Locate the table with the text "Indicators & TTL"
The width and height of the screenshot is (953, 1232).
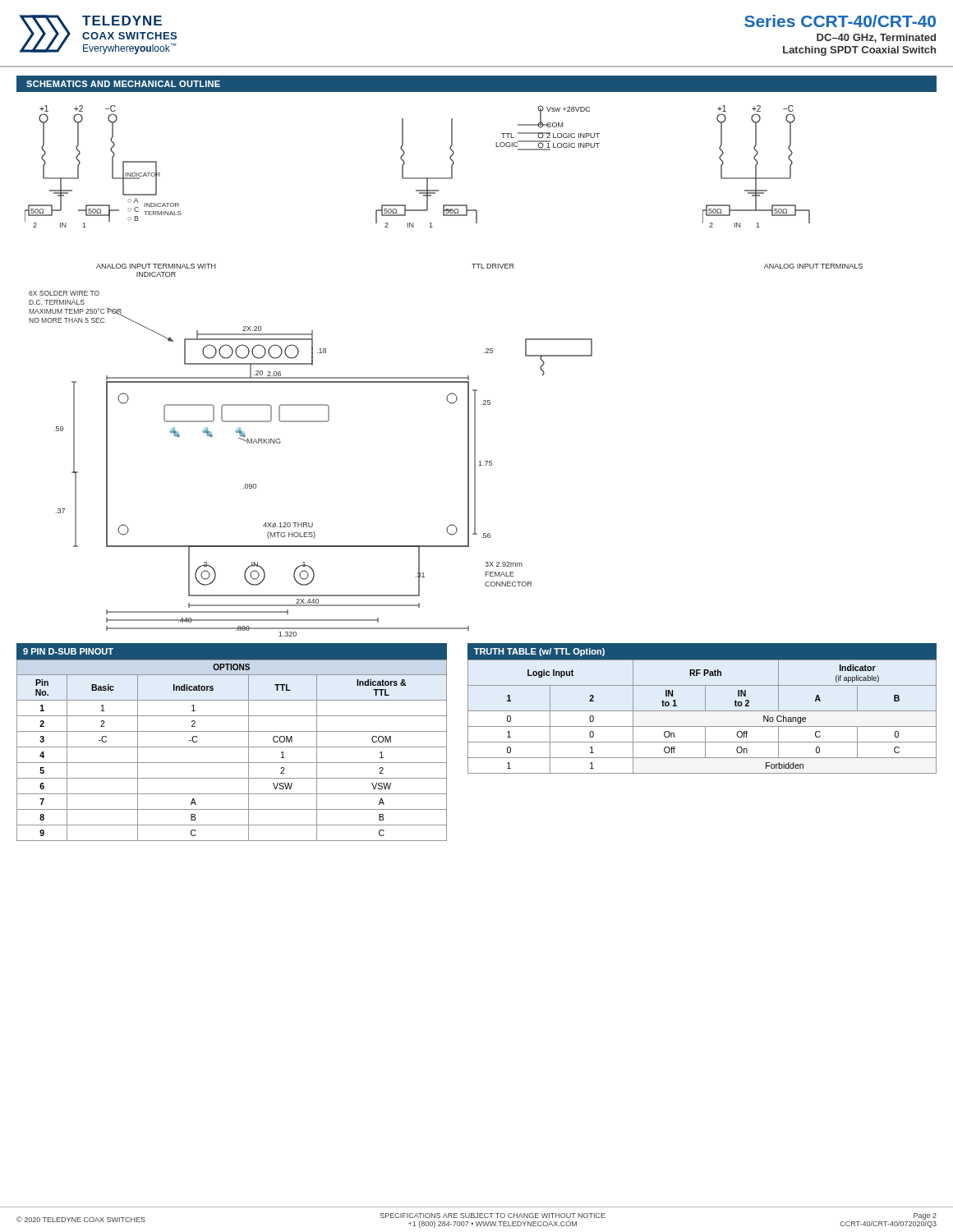tap(232, 742)
